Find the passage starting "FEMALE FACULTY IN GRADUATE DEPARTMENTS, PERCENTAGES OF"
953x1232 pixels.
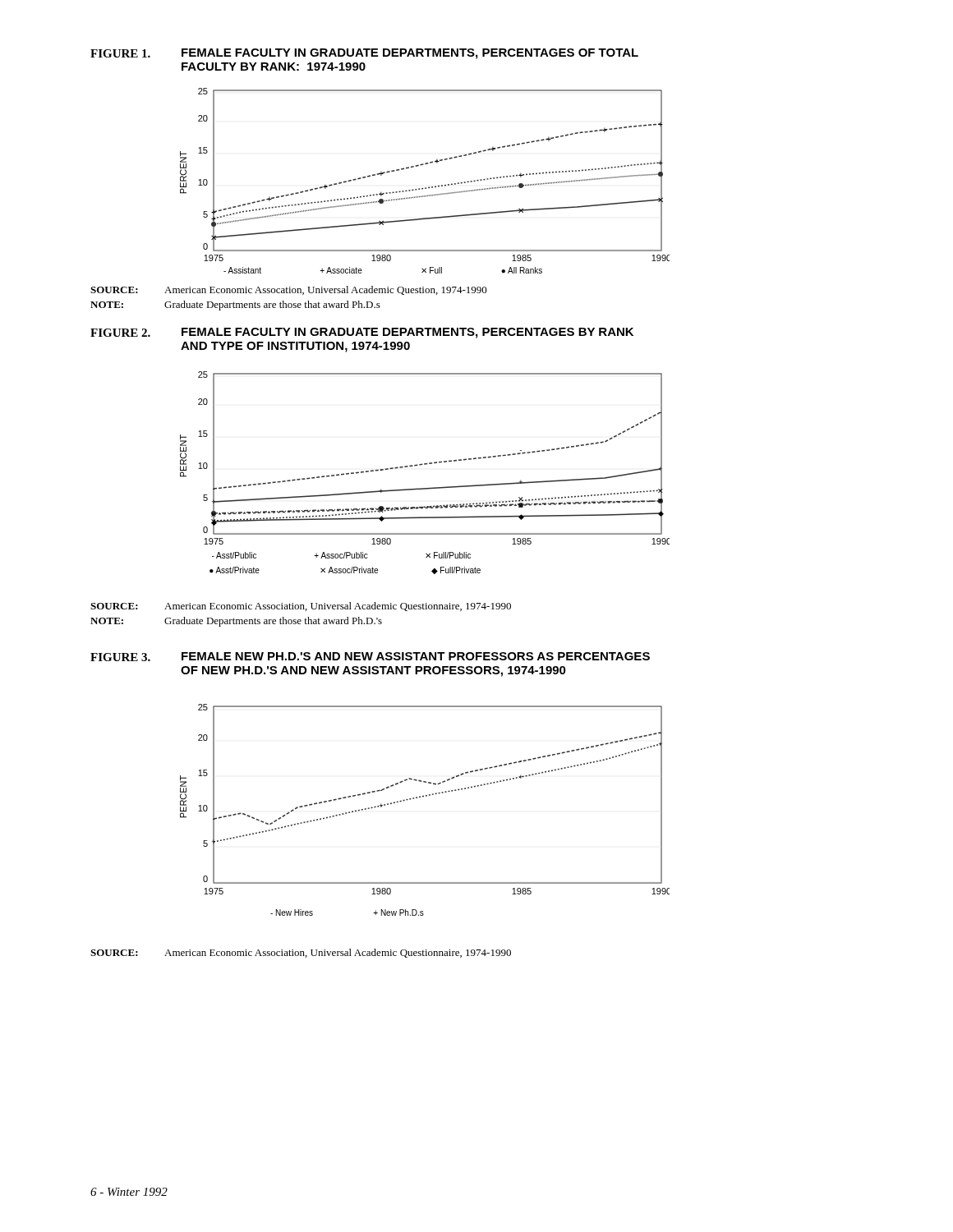tap(410, 59)
